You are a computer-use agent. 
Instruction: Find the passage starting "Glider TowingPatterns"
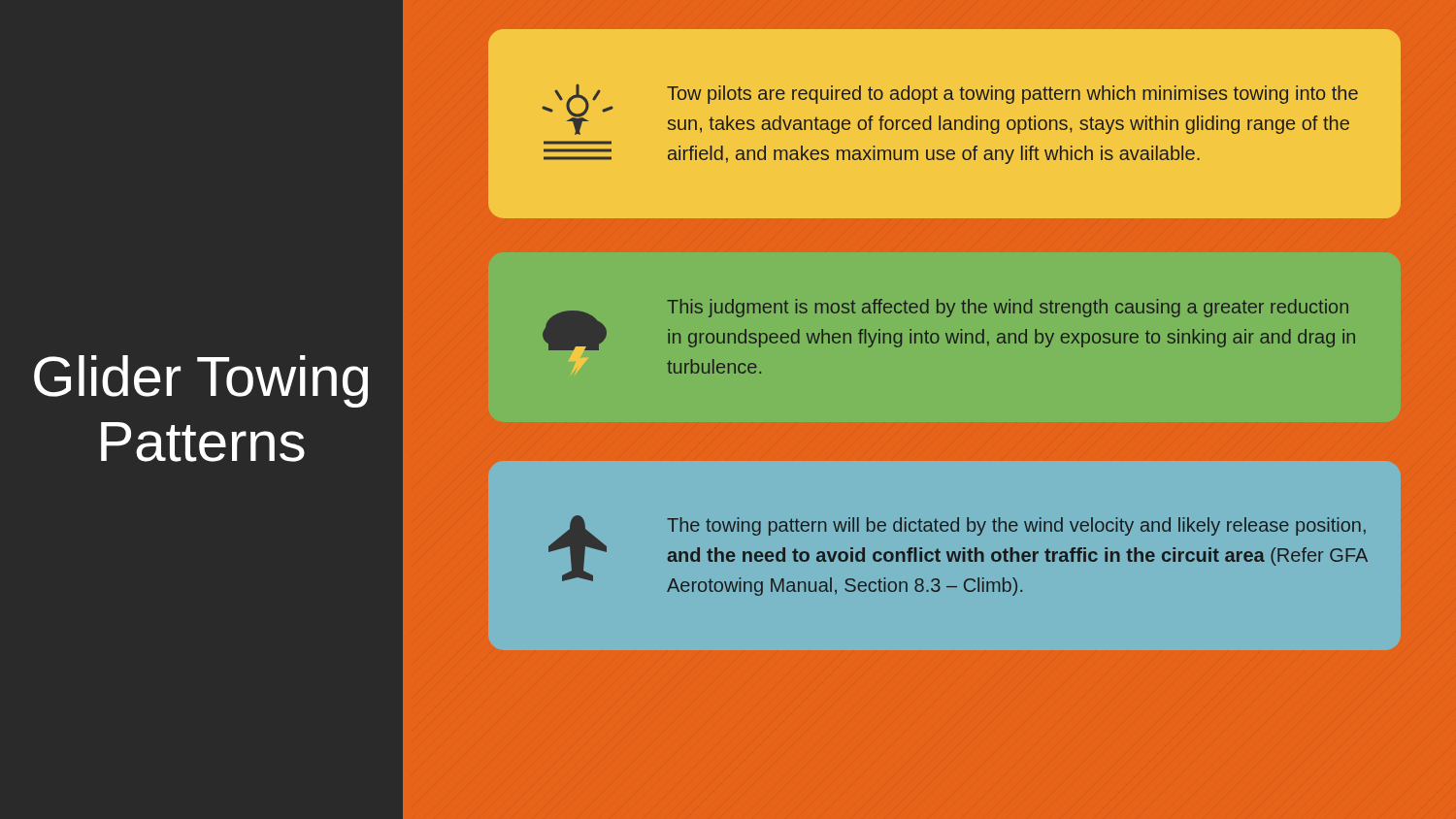[x=201, y=409]
